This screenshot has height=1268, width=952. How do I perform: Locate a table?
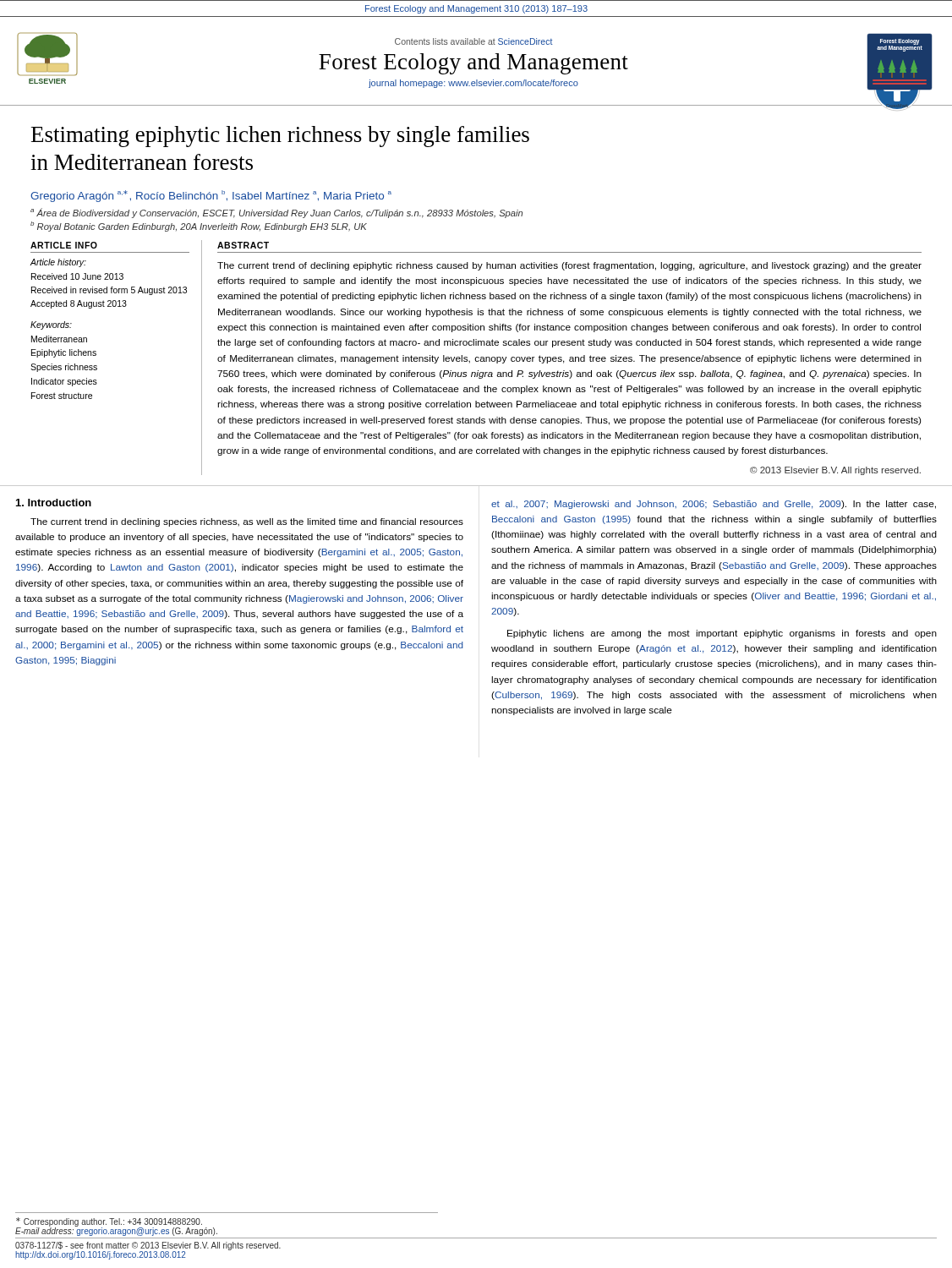pos(116,357)
